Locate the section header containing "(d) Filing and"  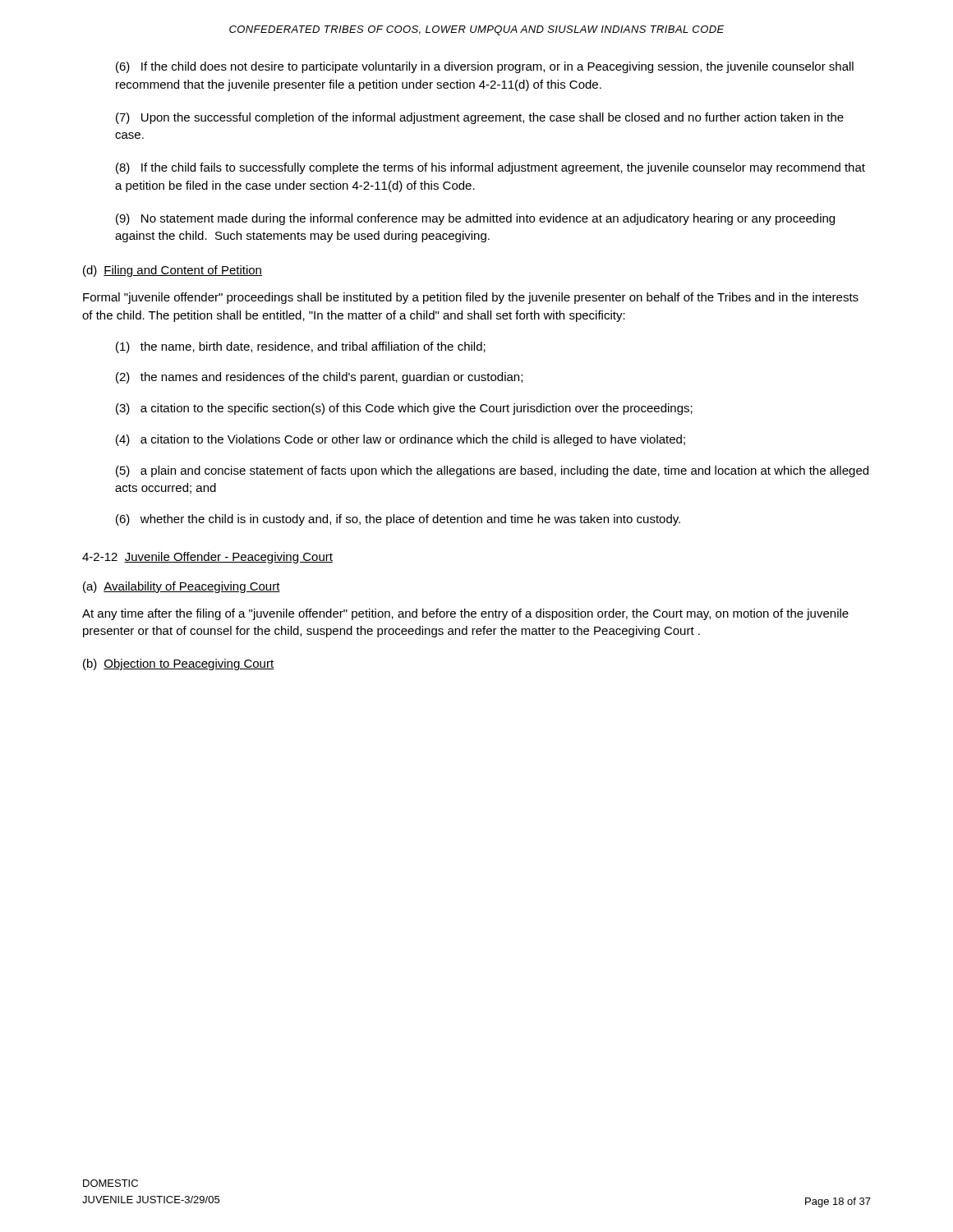pos(172,270)
